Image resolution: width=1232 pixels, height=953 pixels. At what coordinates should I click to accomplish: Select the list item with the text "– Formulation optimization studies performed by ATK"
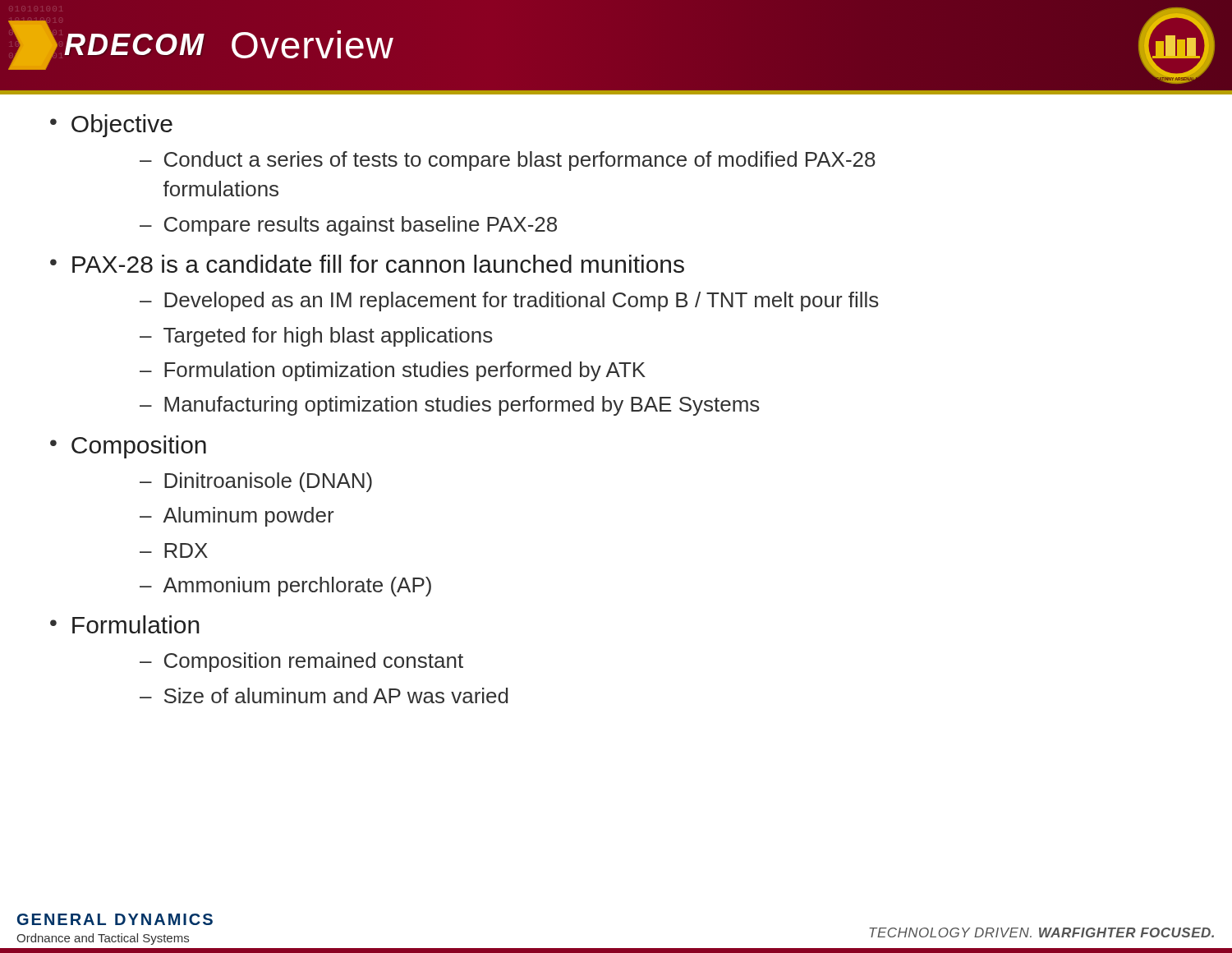pos(393,370)
